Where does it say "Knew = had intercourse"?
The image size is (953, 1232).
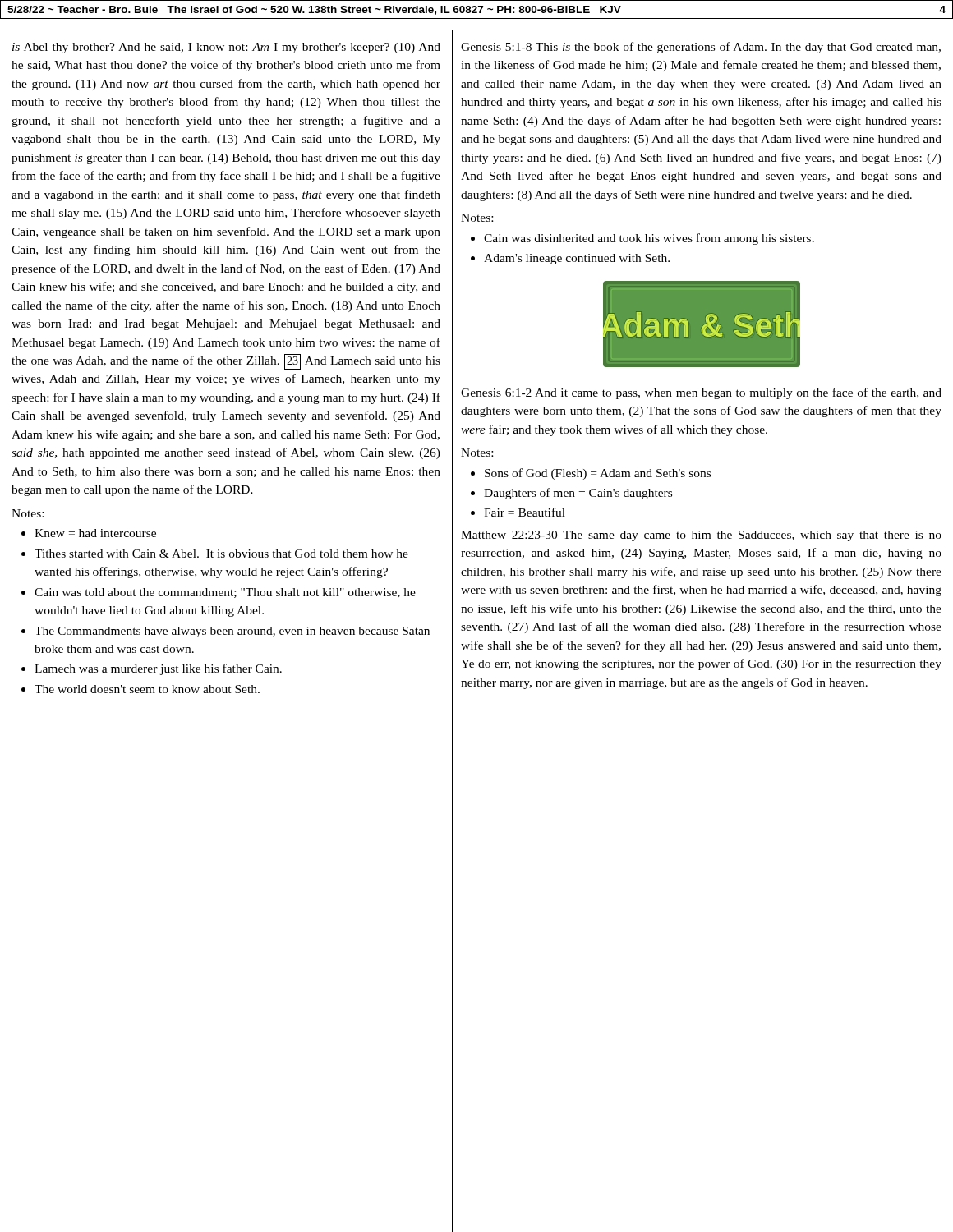click(x=96, y=533)
